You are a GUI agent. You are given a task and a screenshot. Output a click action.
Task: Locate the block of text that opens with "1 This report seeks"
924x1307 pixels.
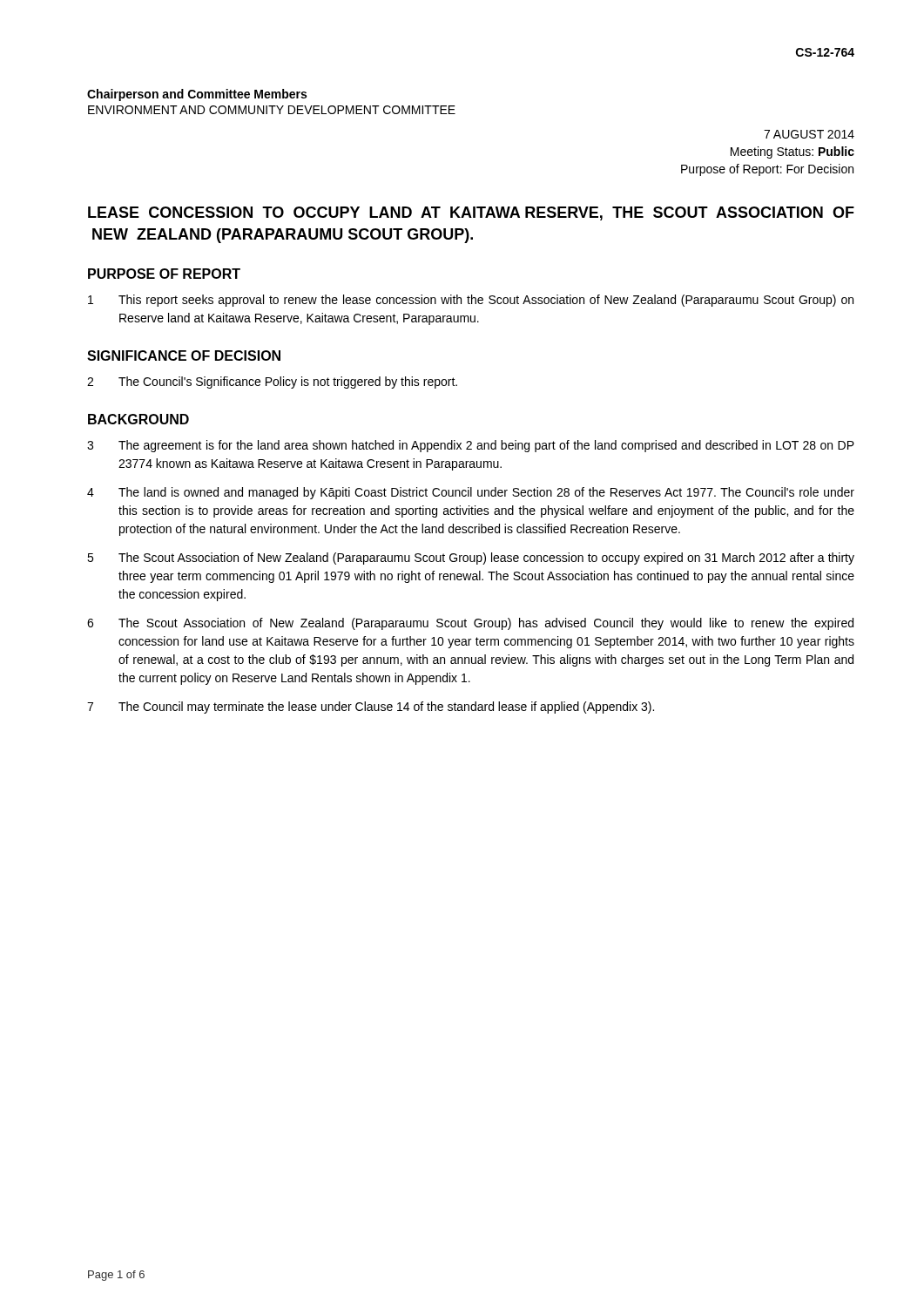[471, 310]
